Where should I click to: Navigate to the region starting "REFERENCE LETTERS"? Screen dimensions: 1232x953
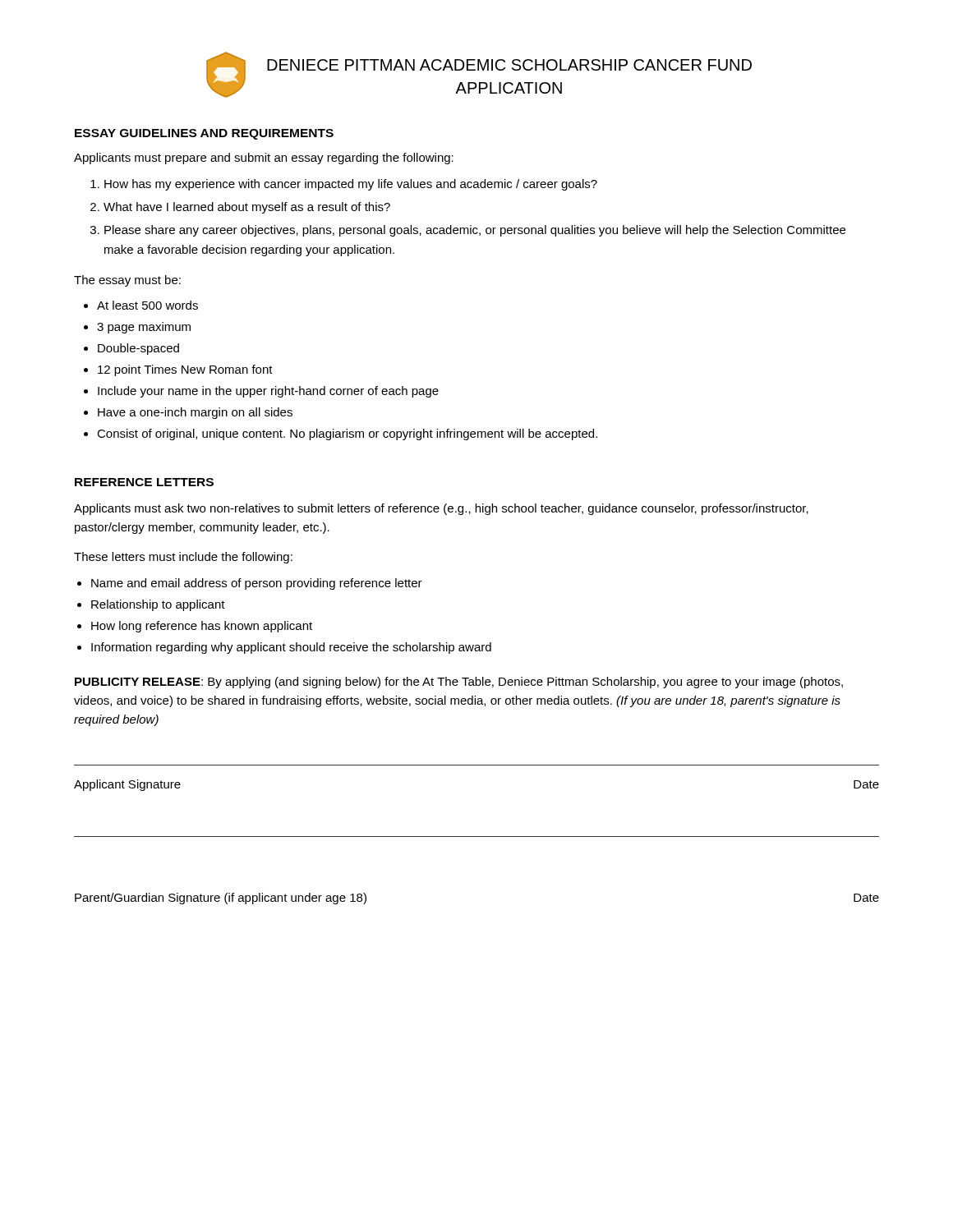point(144,482)
